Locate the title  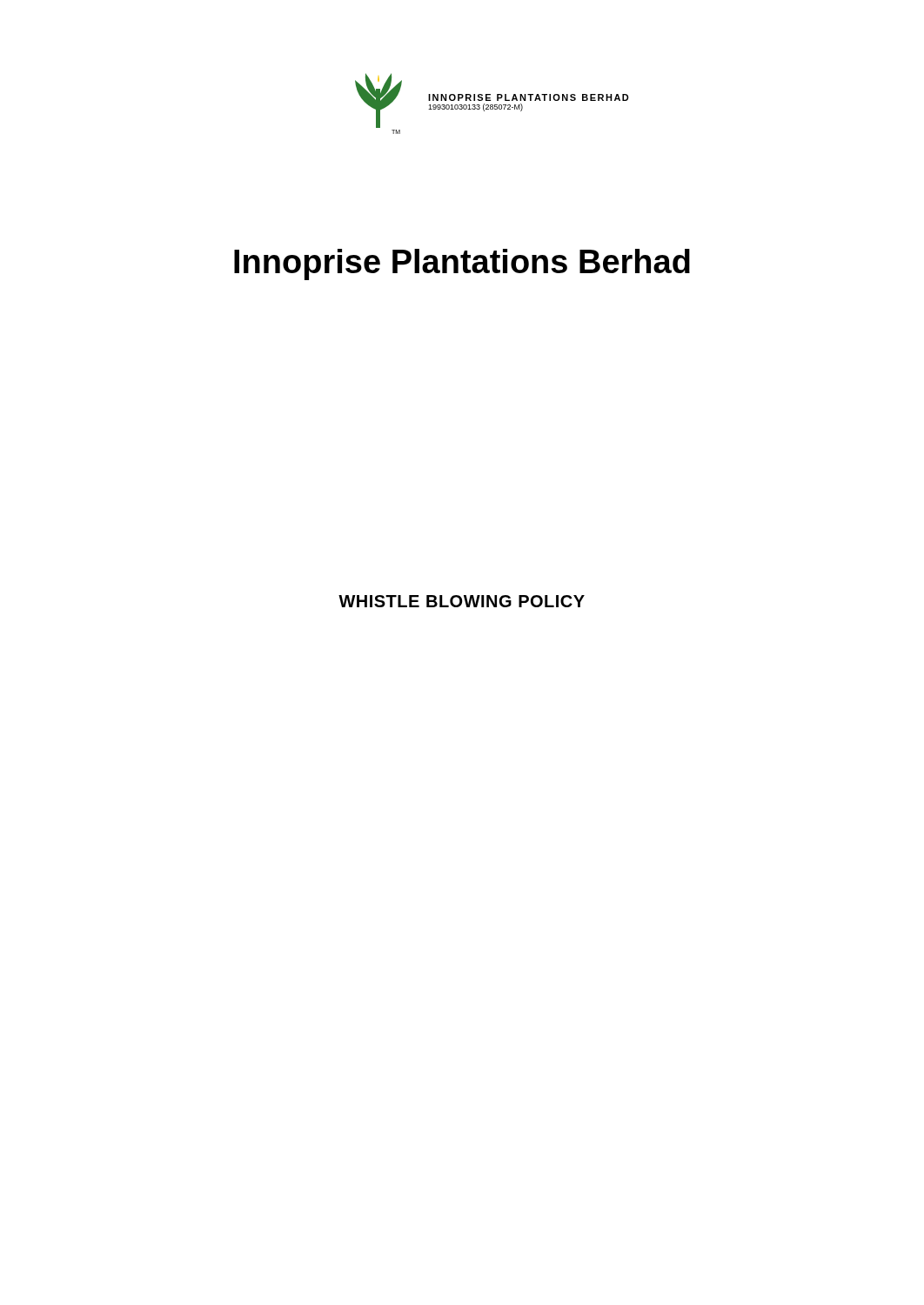click(x=462, y=262)
